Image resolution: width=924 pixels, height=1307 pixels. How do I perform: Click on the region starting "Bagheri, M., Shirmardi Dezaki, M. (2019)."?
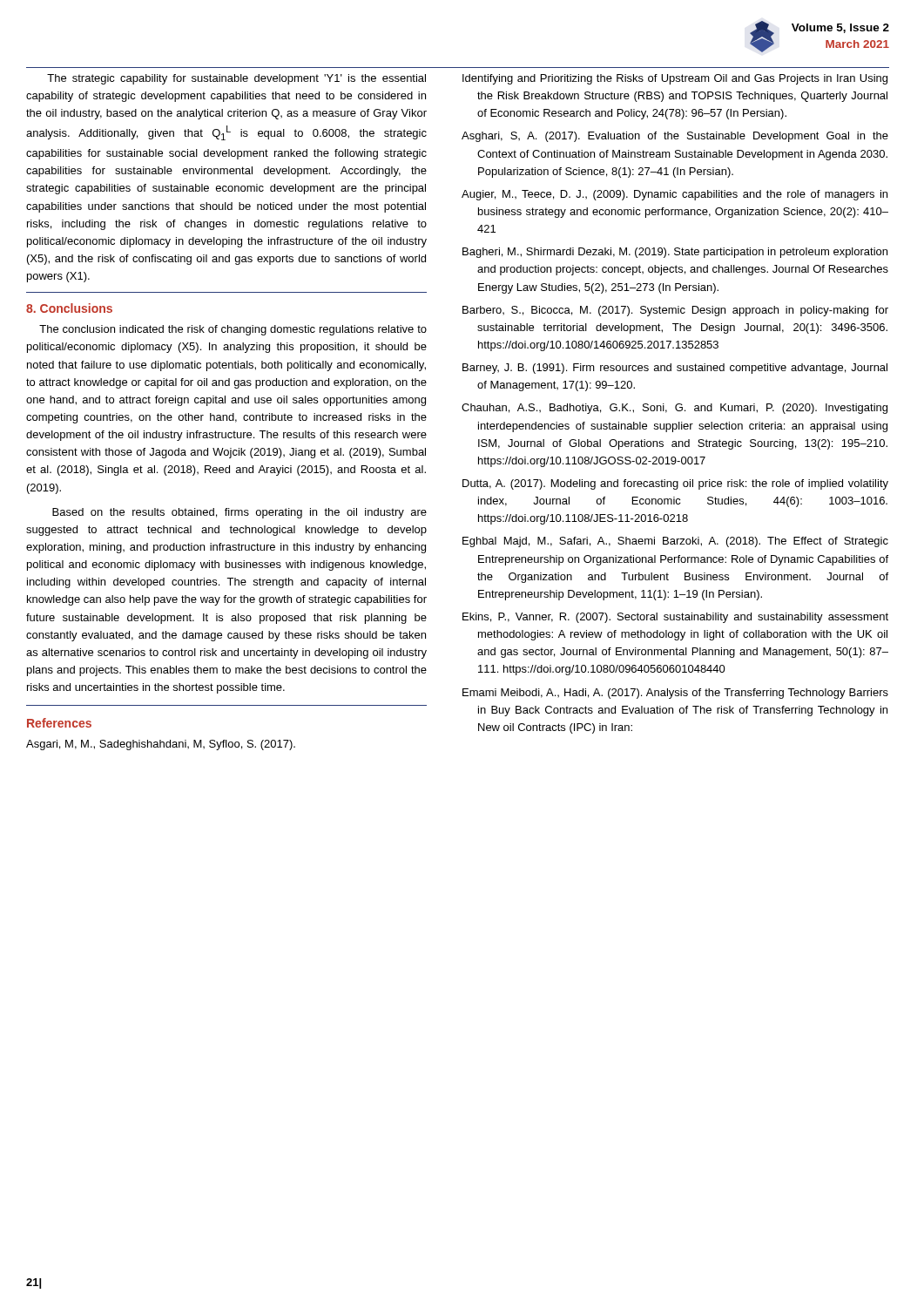tap(675, 269)
